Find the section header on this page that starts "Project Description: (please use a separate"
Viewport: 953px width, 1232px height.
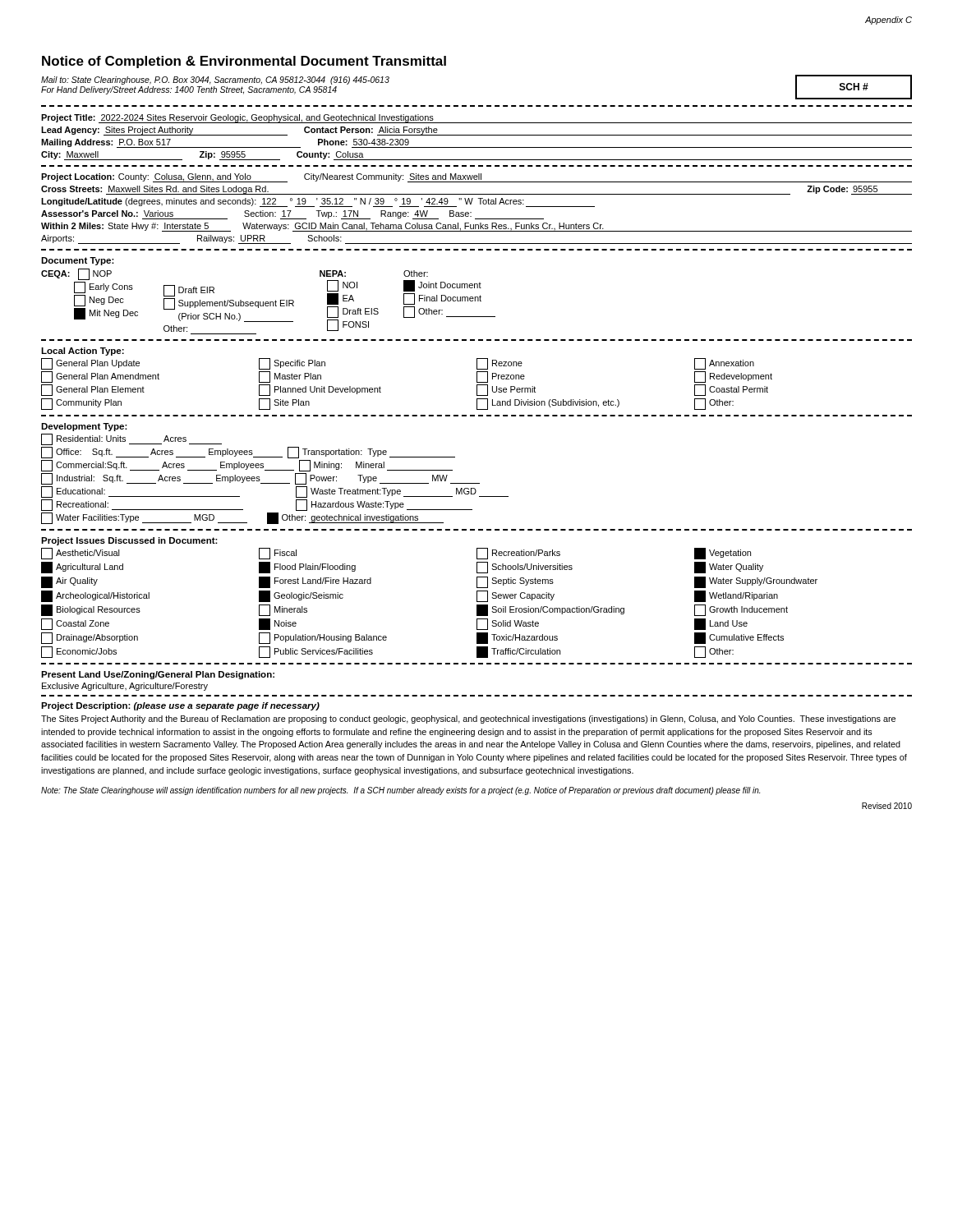tap(180, 705)
